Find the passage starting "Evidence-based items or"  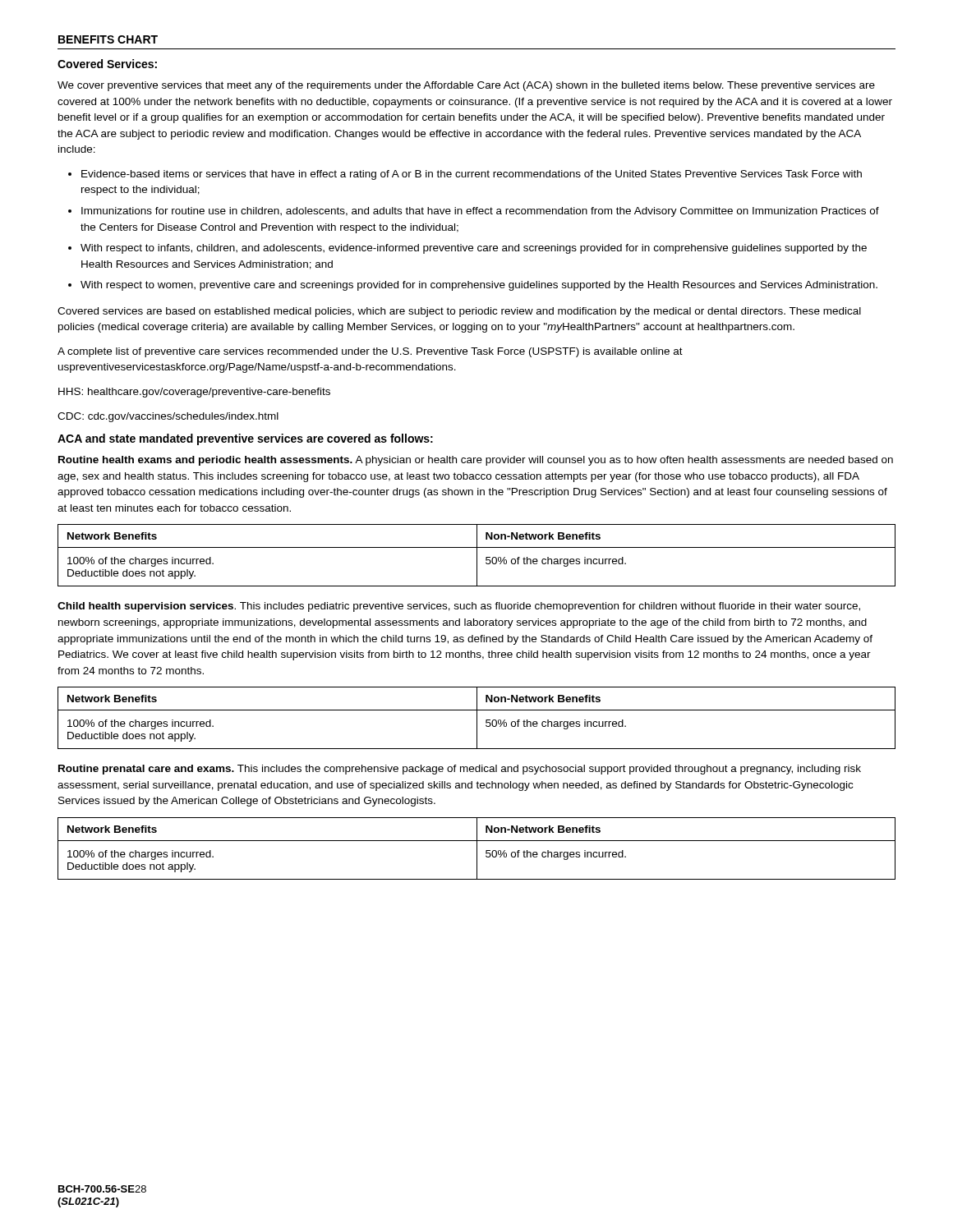coord(471,182)
